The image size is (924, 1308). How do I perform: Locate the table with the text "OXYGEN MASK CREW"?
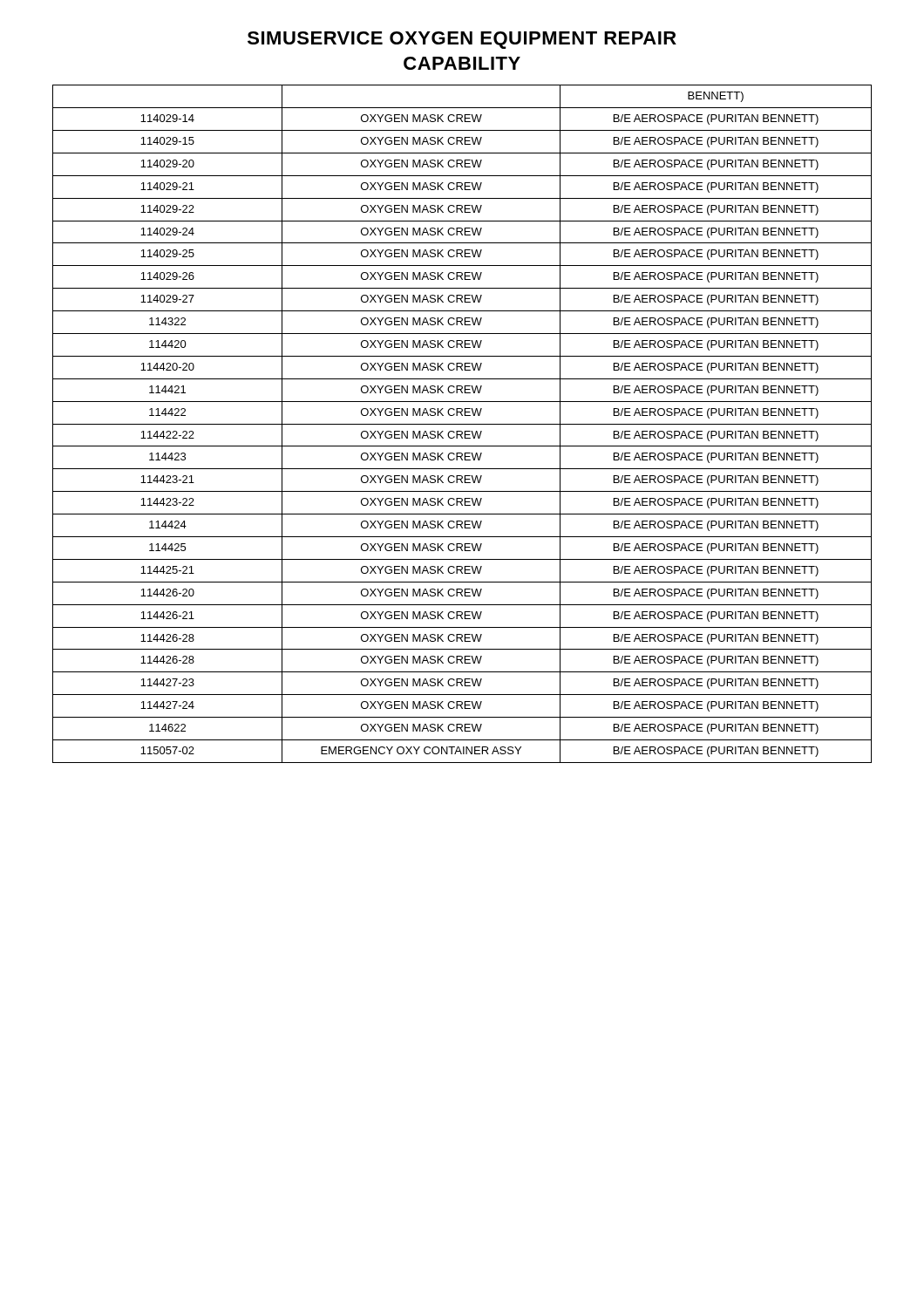[x=462, y=424]
